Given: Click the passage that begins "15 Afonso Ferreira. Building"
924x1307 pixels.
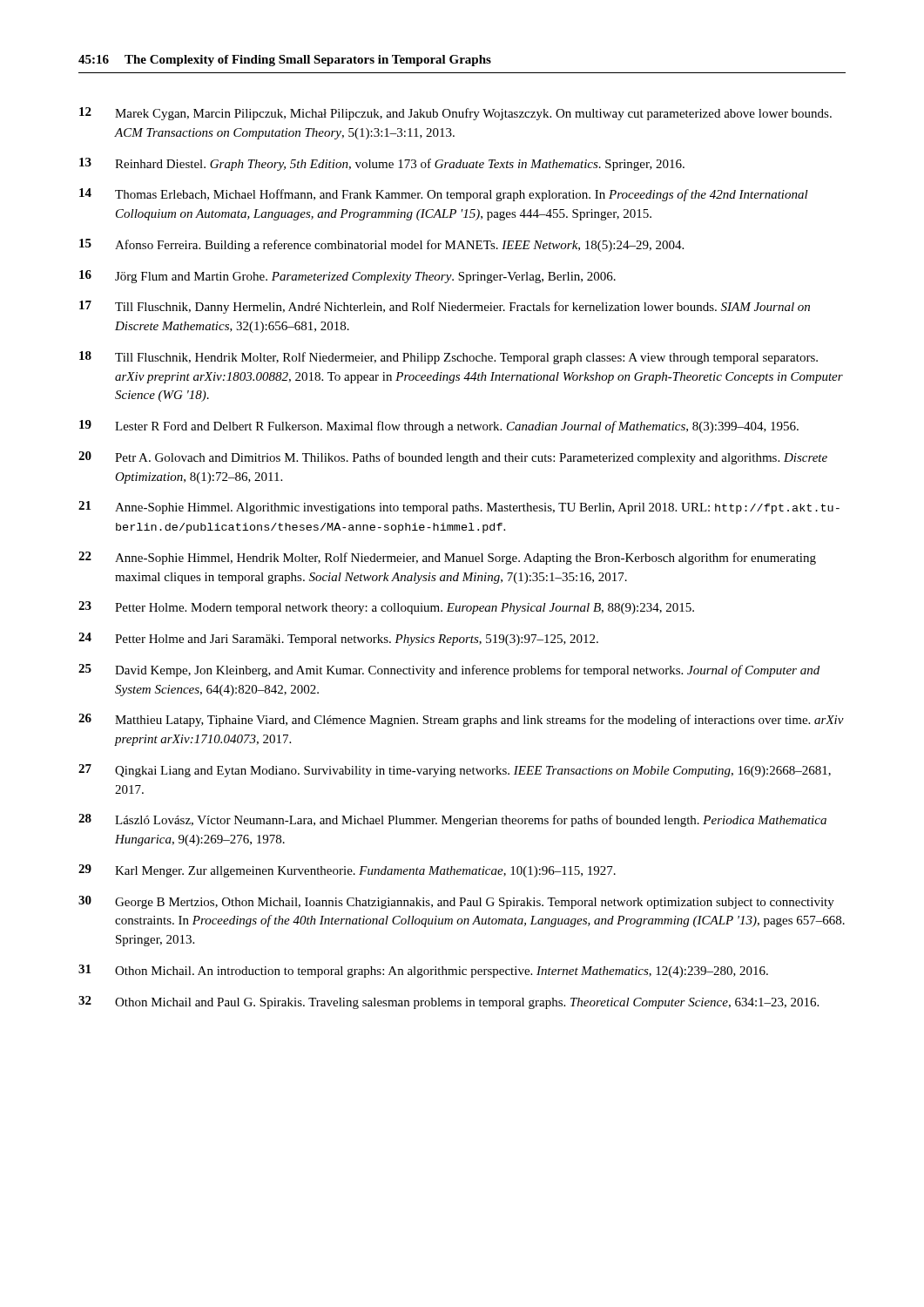Looking at the screenshot, I should 462,245.
